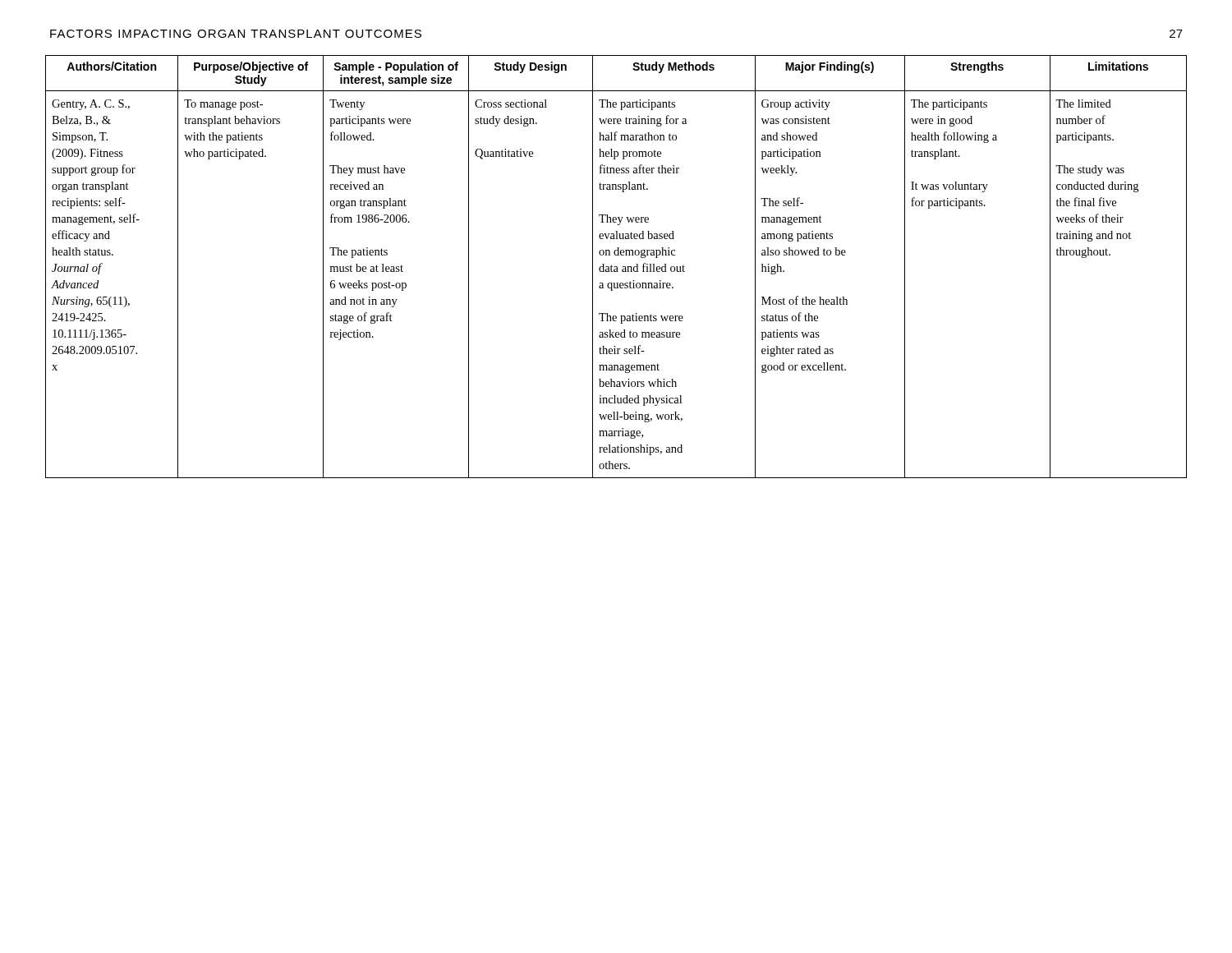This screenshot has height=953, width=1232.
Task: Click on the table containing "To manage post- transplant"
Action: point(616,267)
